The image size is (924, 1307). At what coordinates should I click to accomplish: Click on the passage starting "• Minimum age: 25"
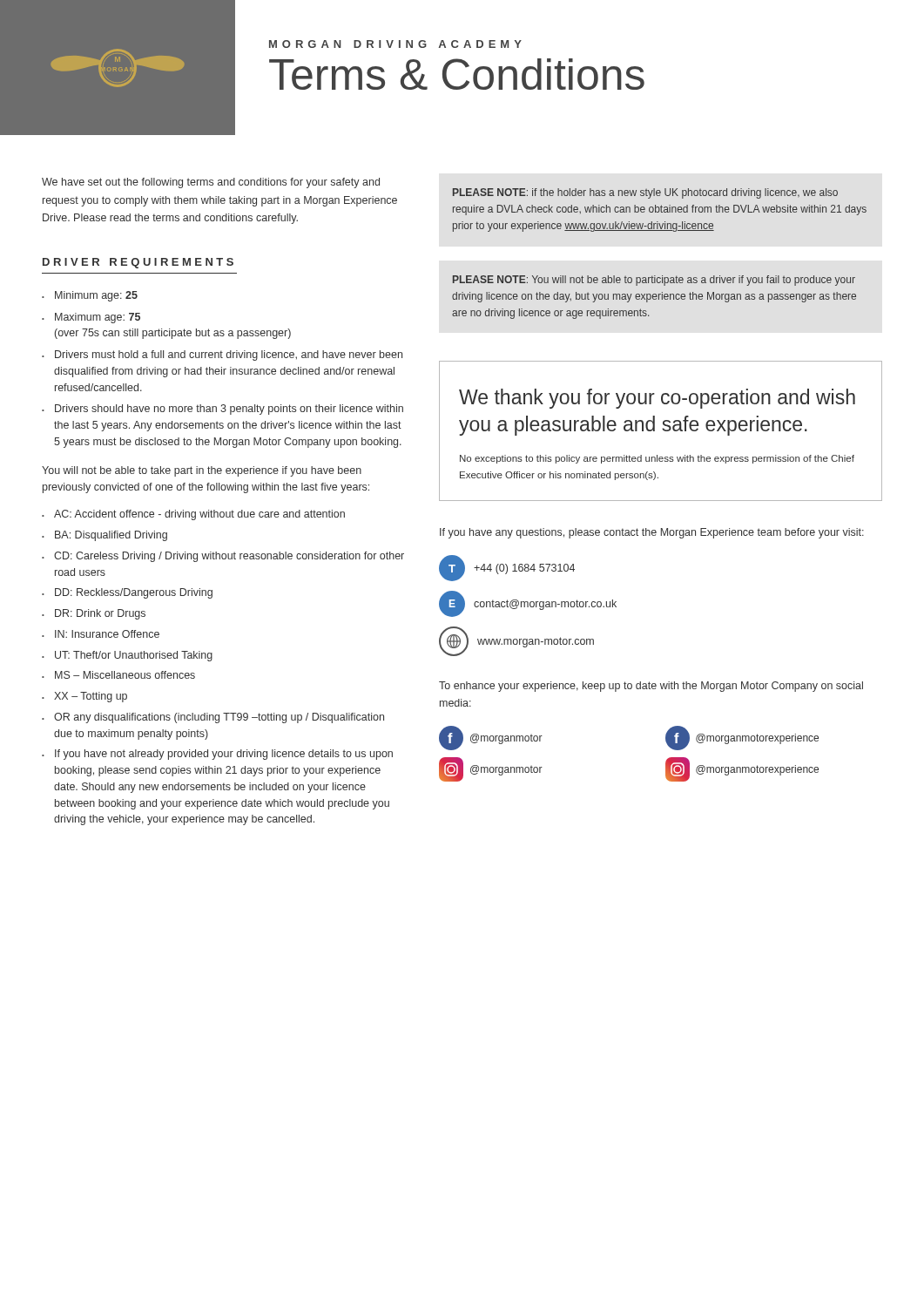(x=90, y=296)
